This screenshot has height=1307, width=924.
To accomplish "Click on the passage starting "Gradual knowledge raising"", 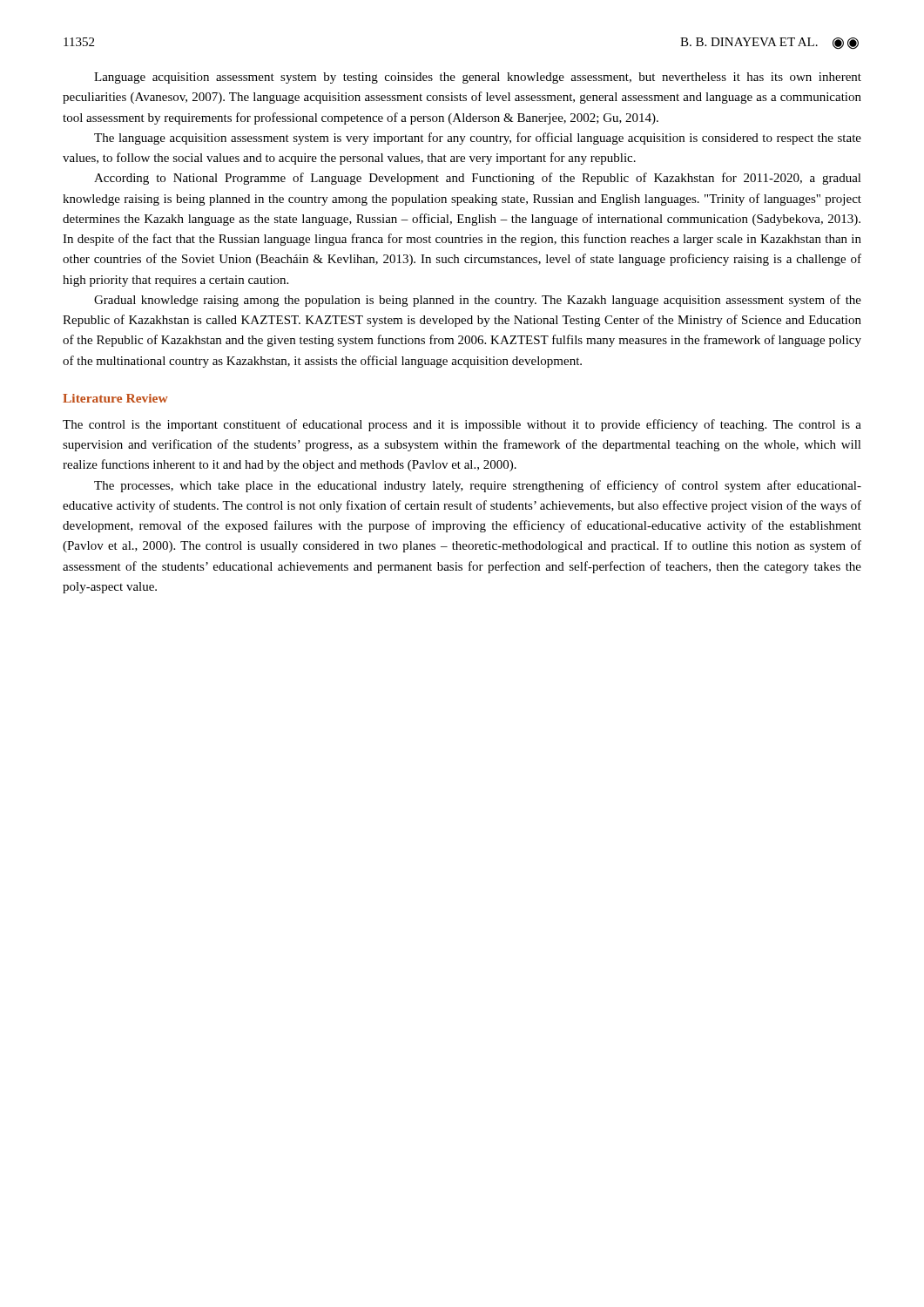I will [x=462, y=330].
